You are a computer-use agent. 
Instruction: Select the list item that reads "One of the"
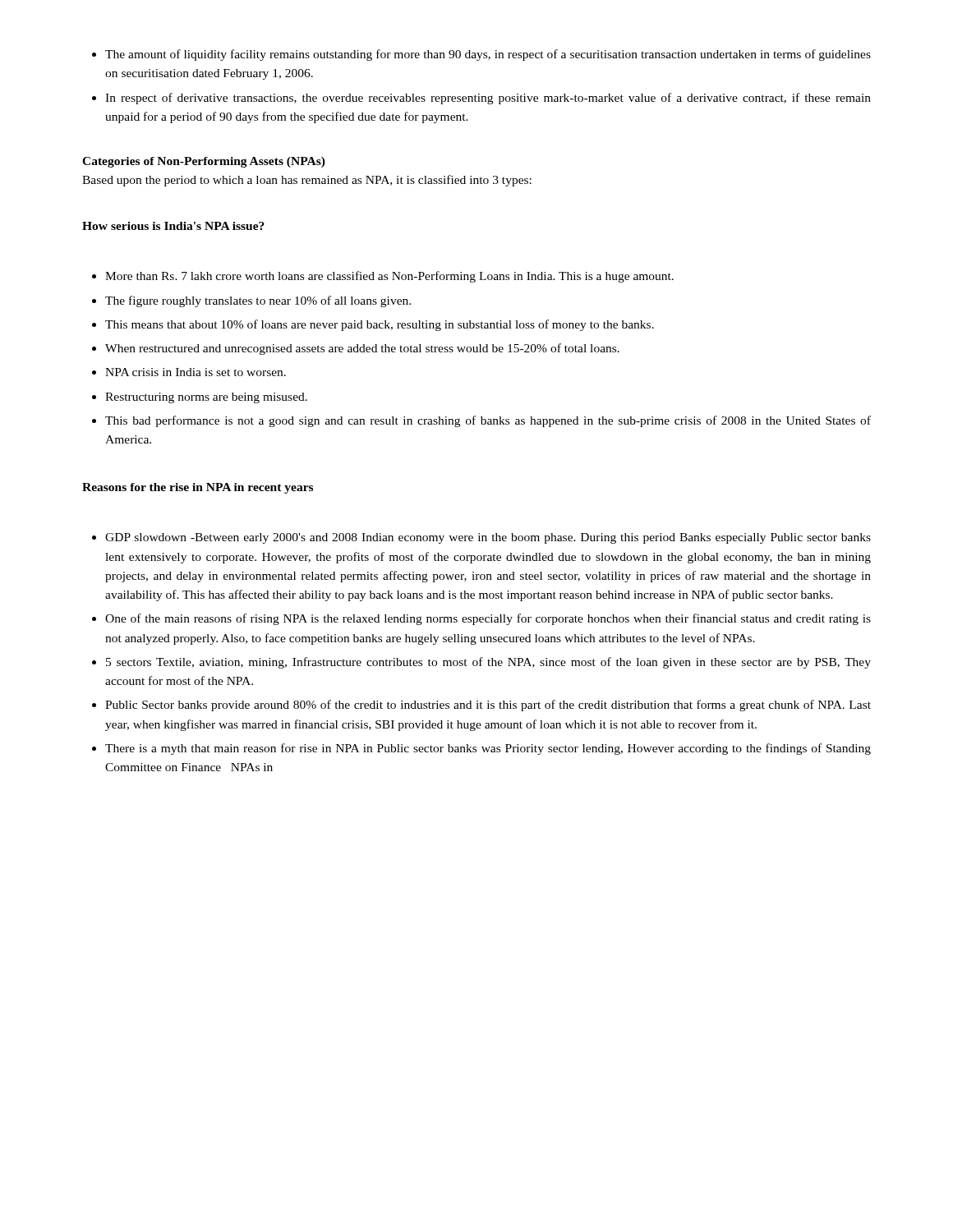(488, 628)
